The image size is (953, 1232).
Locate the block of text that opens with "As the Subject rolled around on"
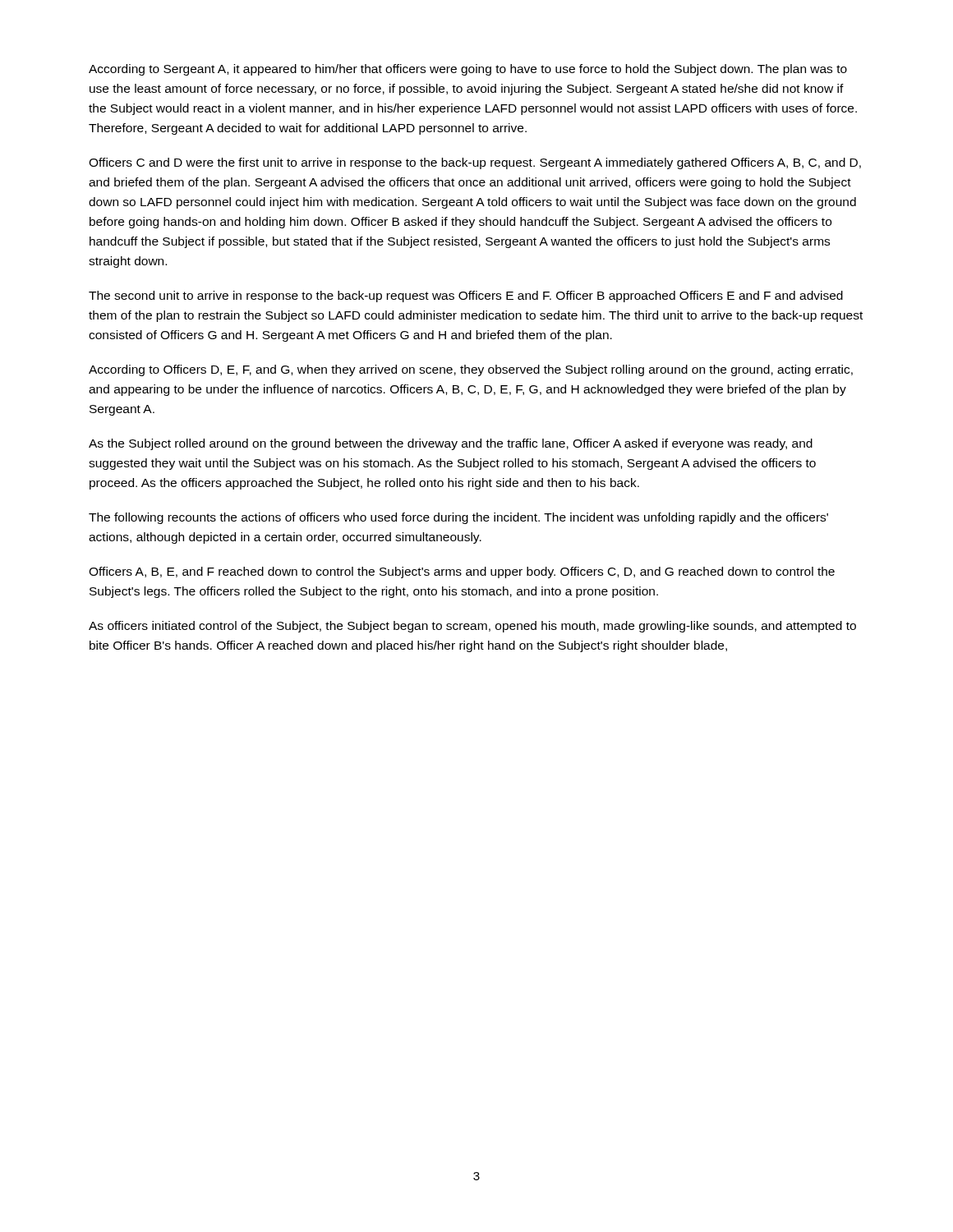click(x=452, y=463)
